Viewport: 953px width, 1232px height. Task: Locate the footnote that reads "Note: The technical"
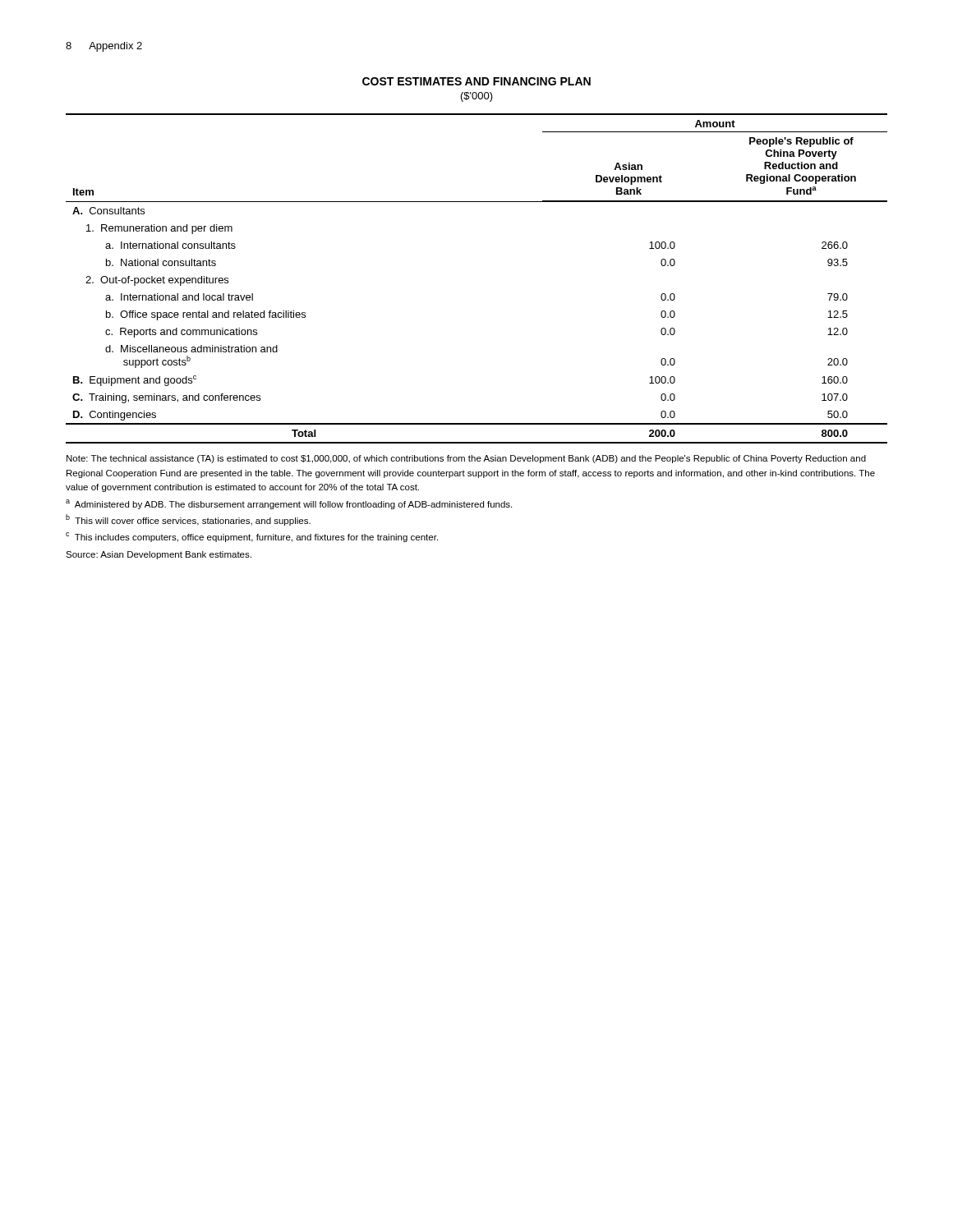pyautogui.click(x=476, y=507)
